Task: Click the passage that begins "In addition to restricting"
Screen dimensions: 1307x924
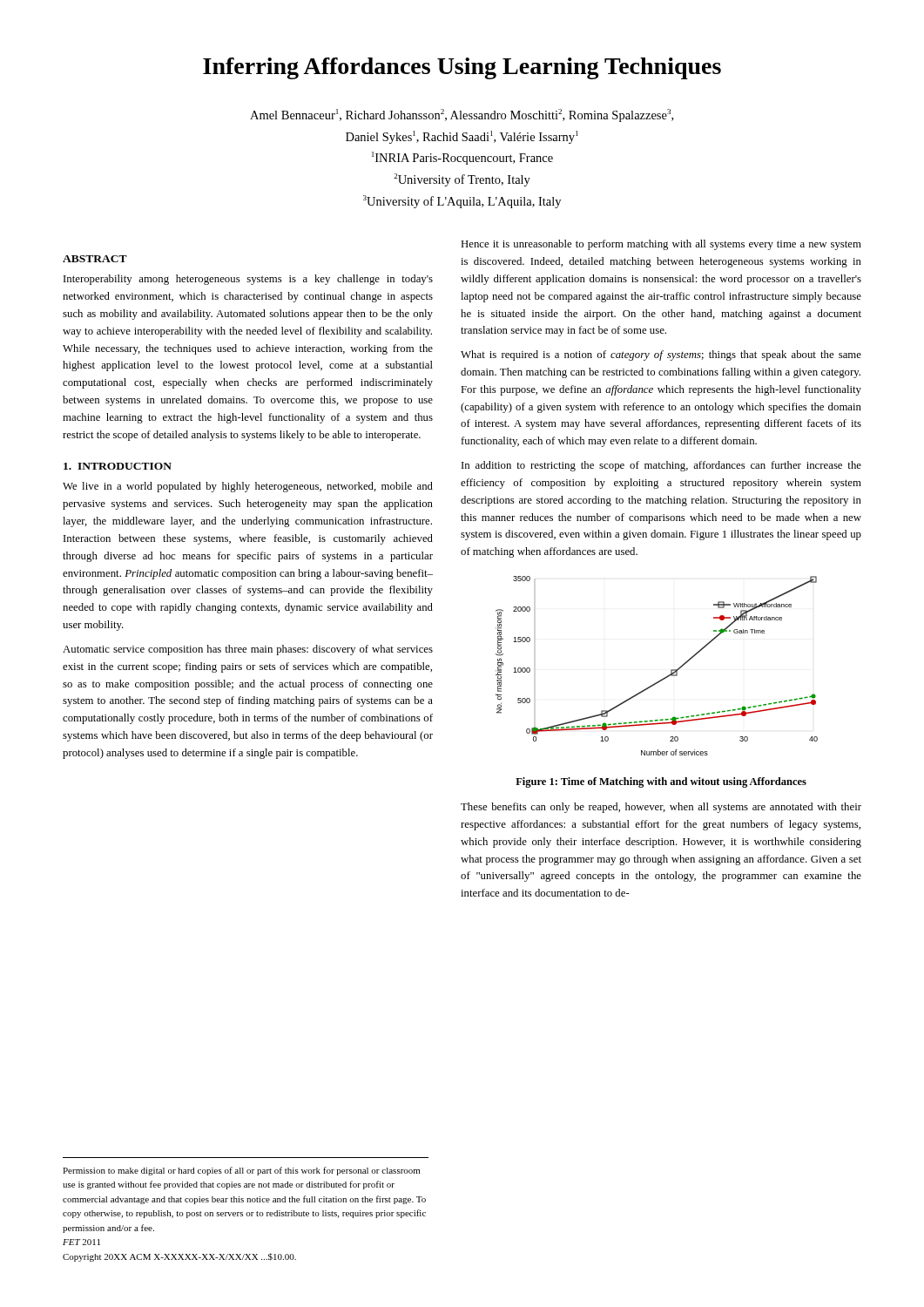Action: (661, 509)
